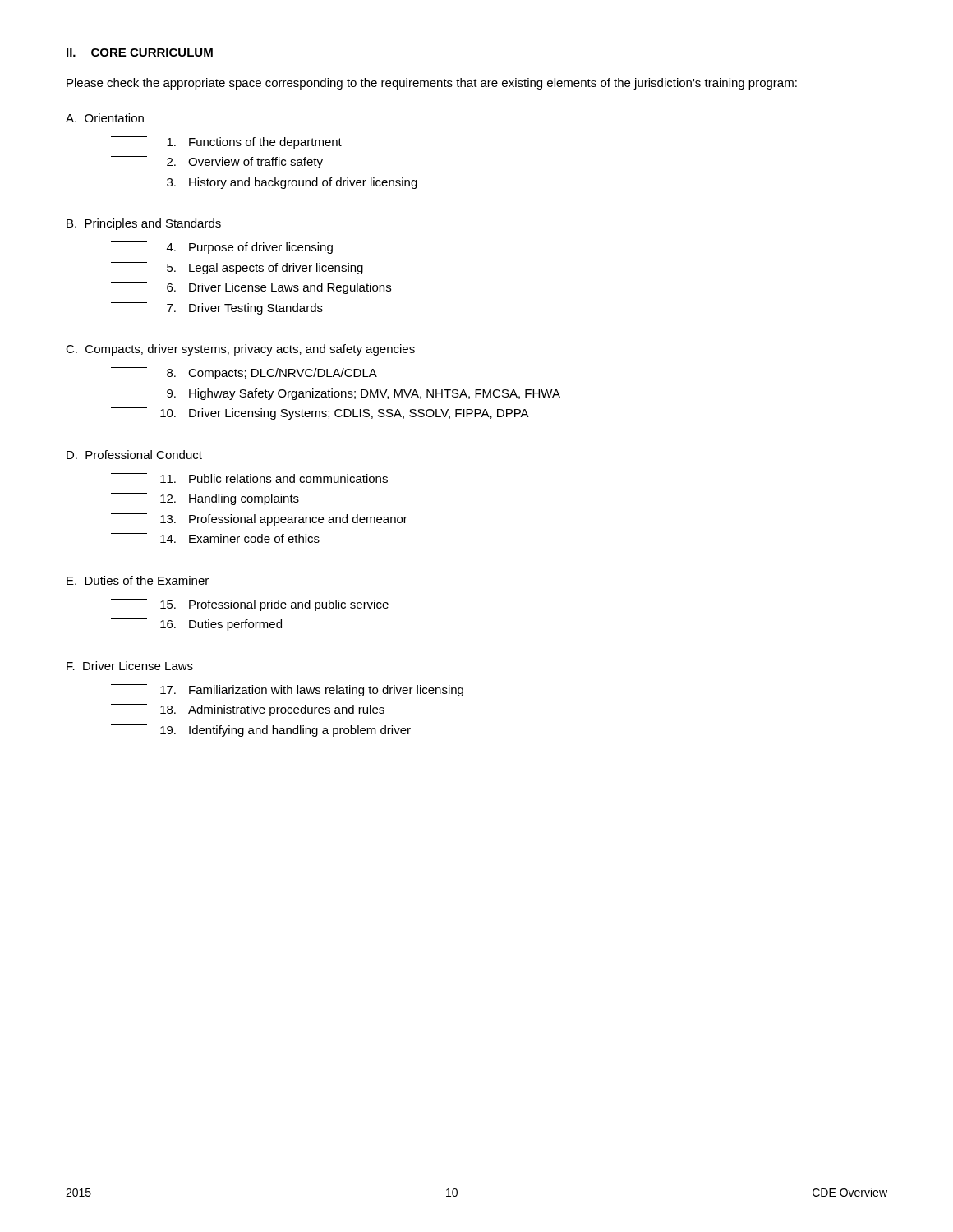Click on the region starting "D. Professional Conduct"
This screenshot has width=953, height=1232.
pyautogui.click(x=134, y=454)
